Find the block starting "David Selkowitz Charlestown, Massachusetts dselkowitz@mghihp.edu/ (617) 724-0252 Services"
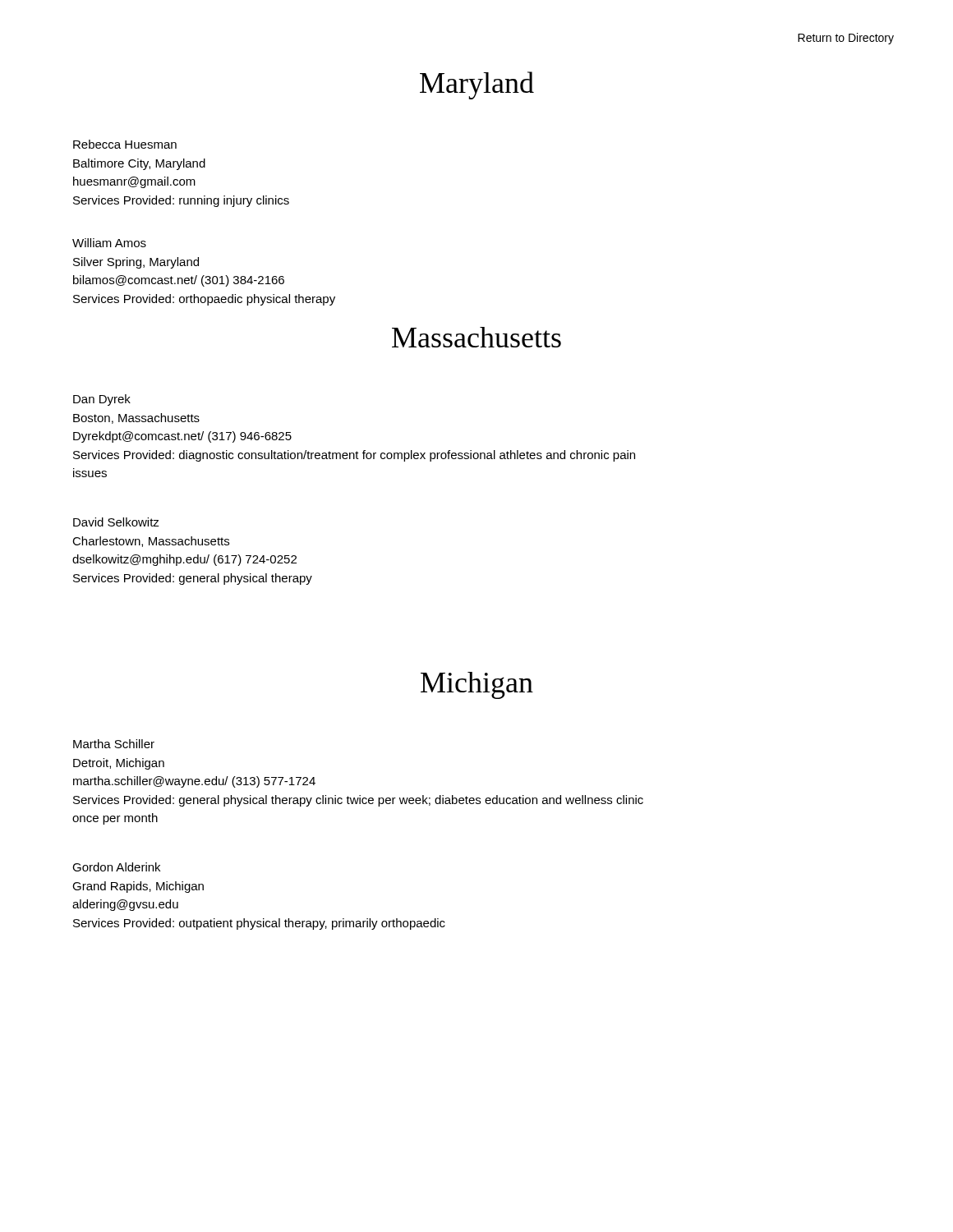This screenshot has height=1232, width=953. coord(192,550)
